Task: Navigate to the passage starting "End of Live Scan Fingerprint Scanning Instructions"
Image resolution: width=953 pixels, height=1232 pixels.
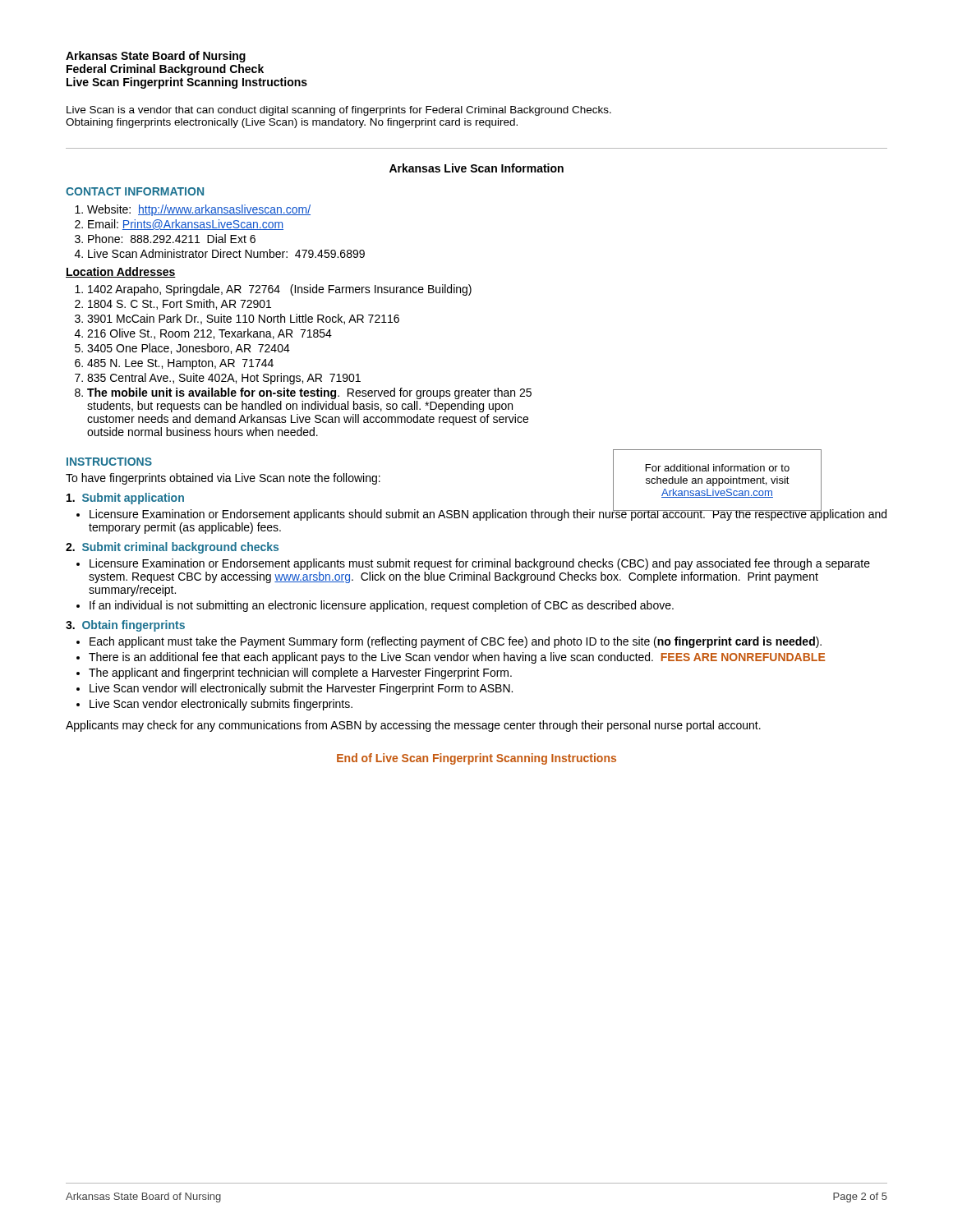Action: point(476,758)
